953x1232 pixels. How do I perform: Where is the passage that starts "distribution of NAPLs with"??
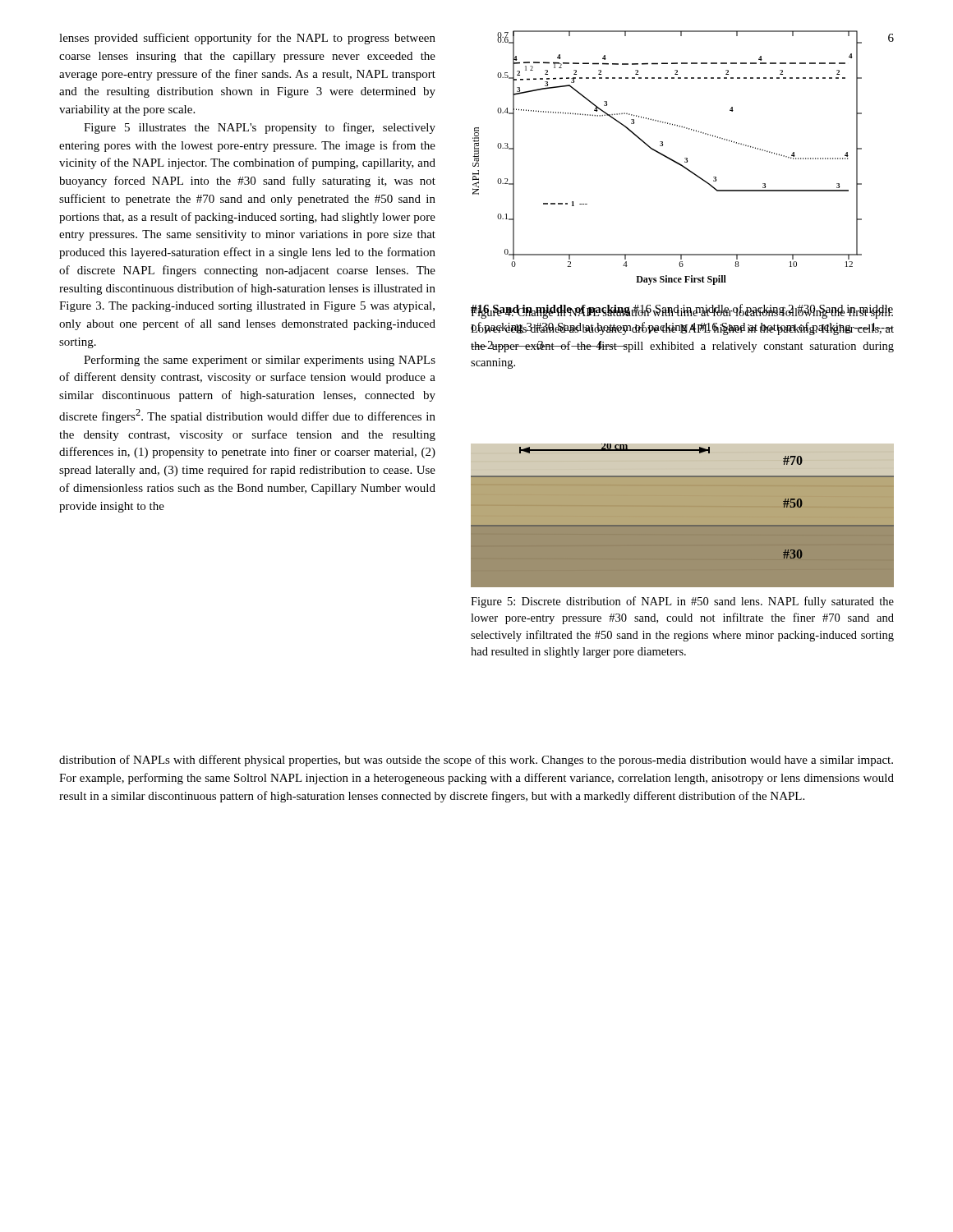476,778
